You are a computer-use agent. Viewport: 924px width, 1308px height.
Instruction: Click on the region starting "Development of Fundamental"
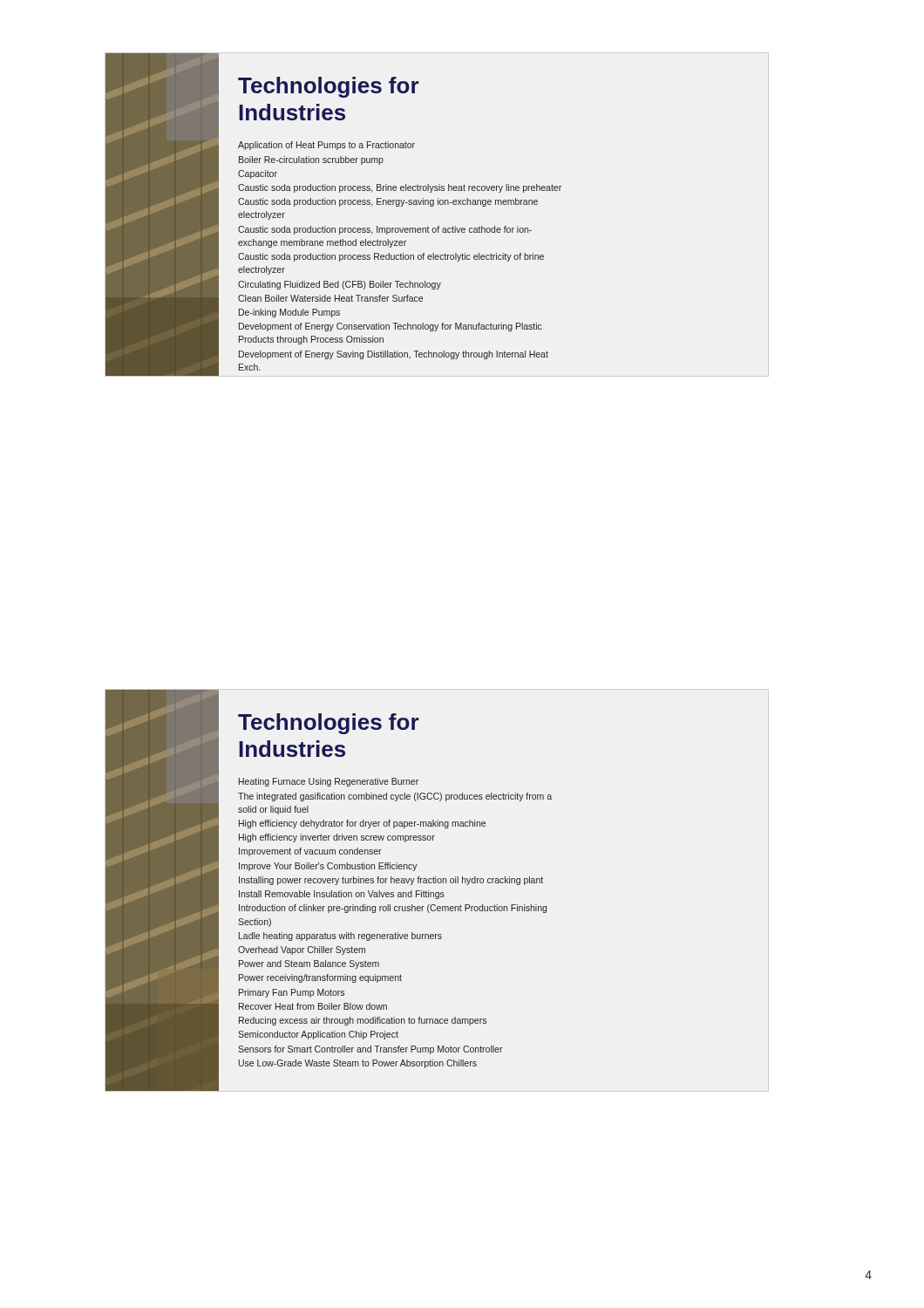point(387,381)
